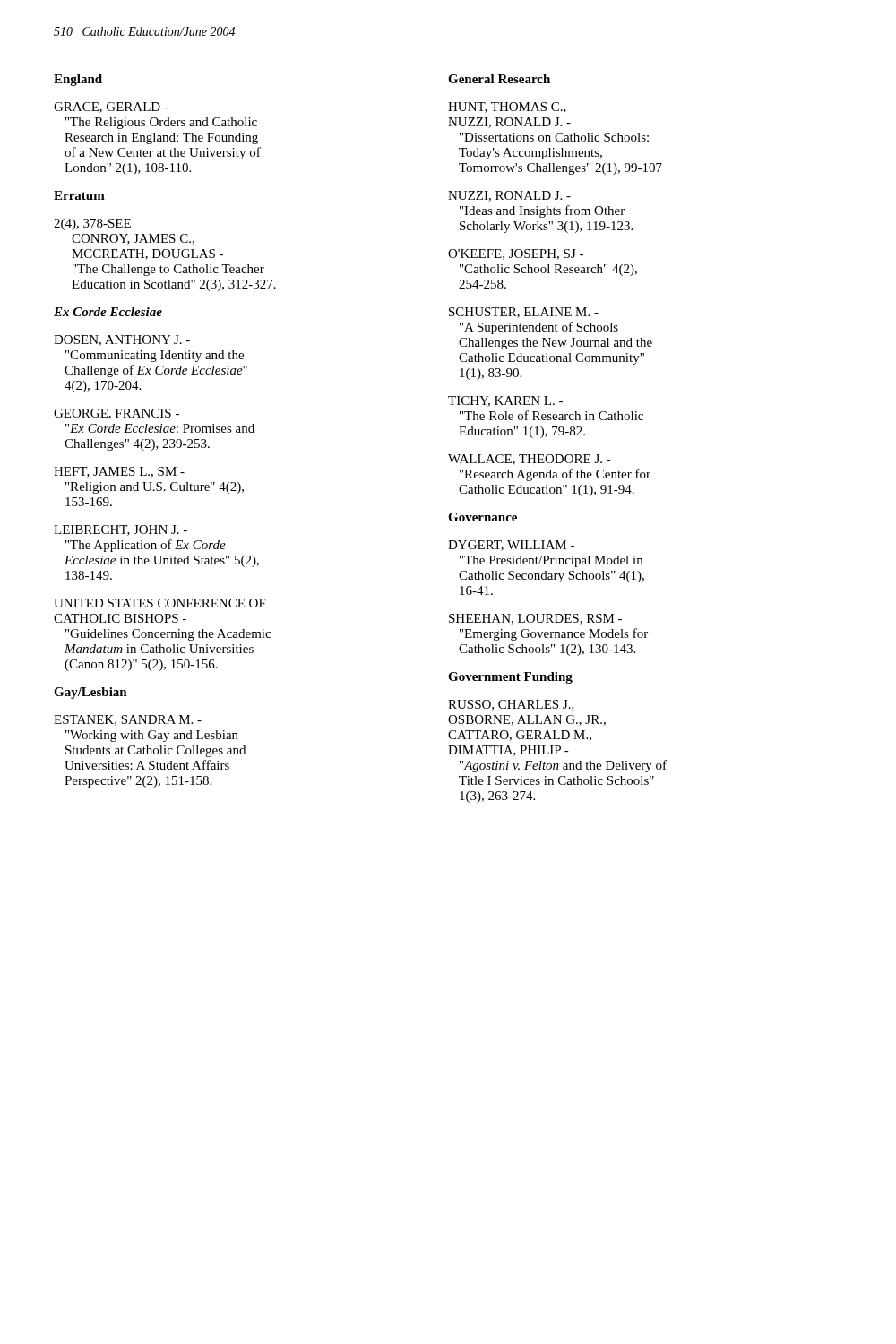
Task: Navigate to the element starting "TICHY, KAREN L. - "The Role of"
Action: pos(627,416)
